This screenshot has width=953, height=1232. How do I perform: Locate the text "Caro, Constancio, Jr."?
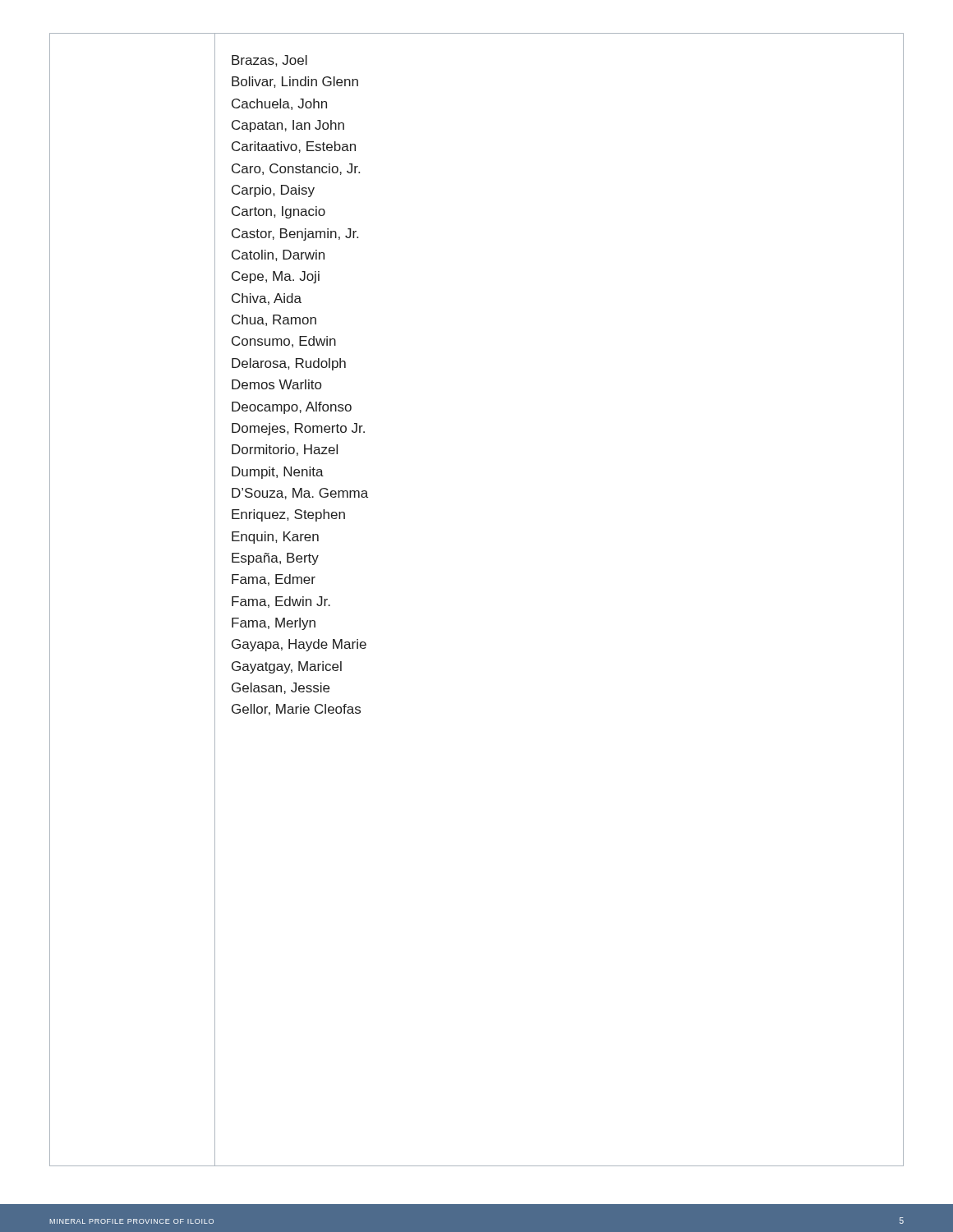(296, 169)
